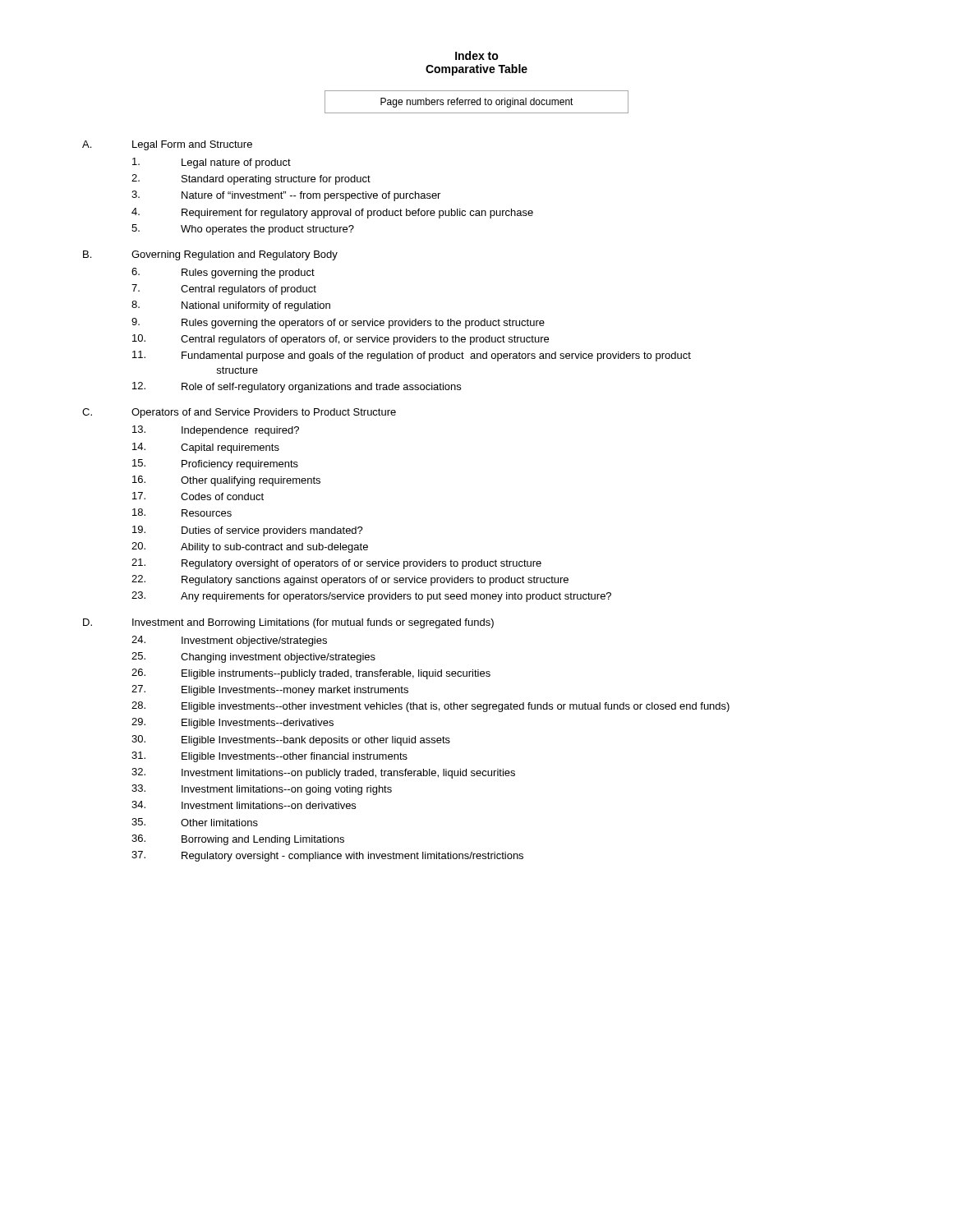Point to the passage starting "D. Investment and Borrowing Limitations"
The width and height of the screenshot is (953, 1232).
pos(288,622)
